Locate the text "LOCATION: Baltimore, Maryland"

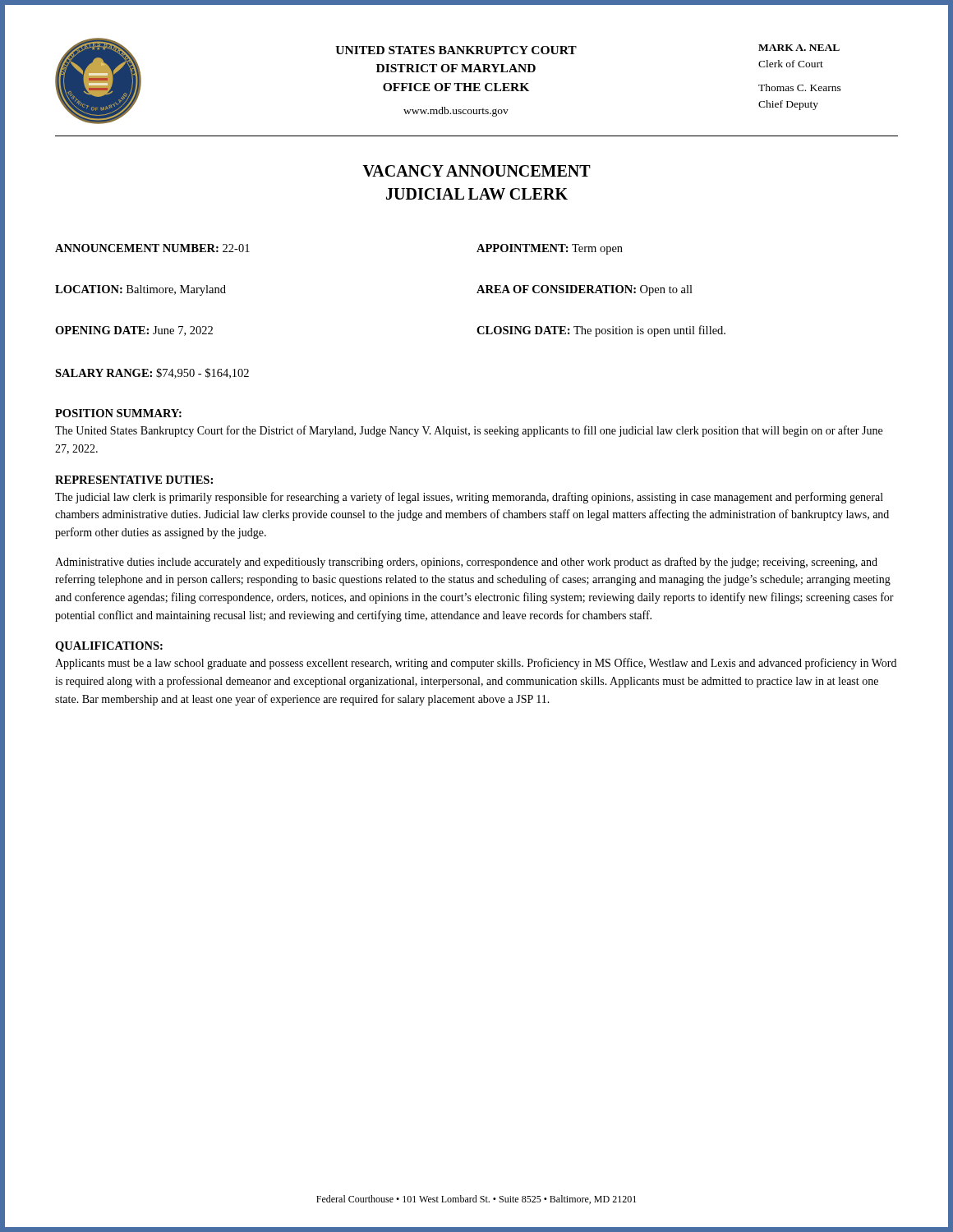click(x=140, y=289)
